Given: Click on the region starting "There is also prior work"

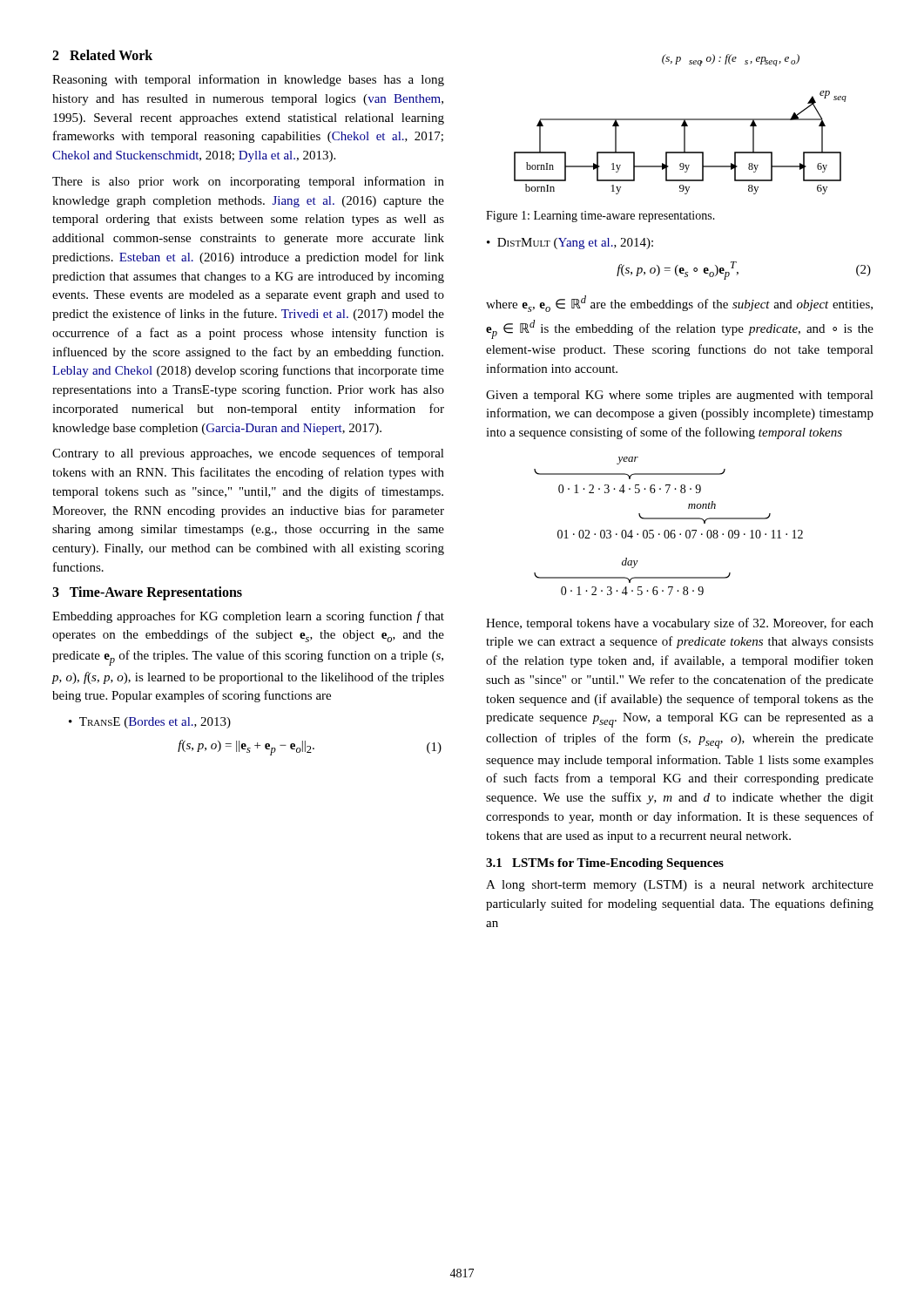Looking at the screenshot, I should 248,305.
